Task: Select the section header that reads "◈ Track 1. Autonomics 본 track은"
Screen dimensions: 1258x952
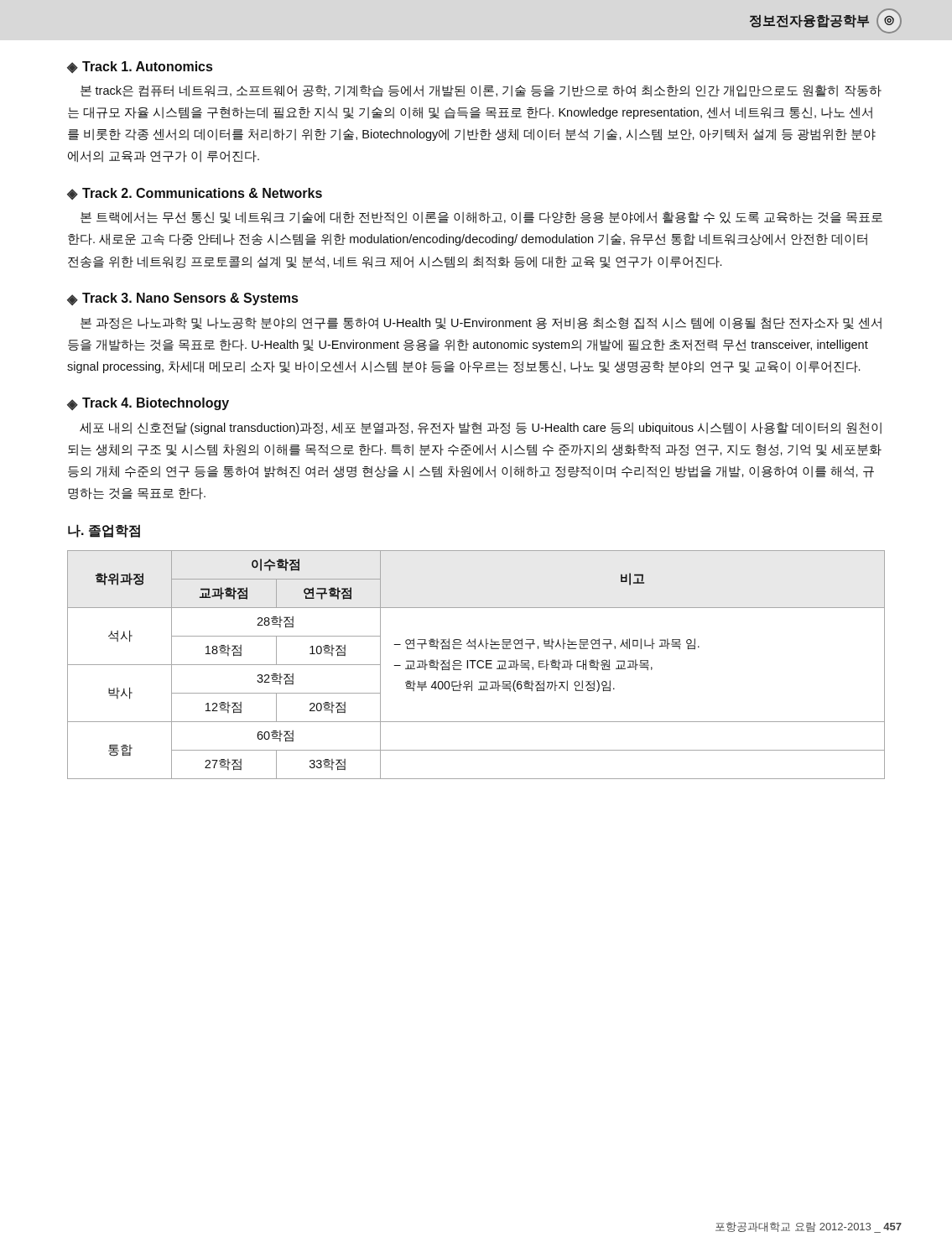Action: tap(476, 113)
